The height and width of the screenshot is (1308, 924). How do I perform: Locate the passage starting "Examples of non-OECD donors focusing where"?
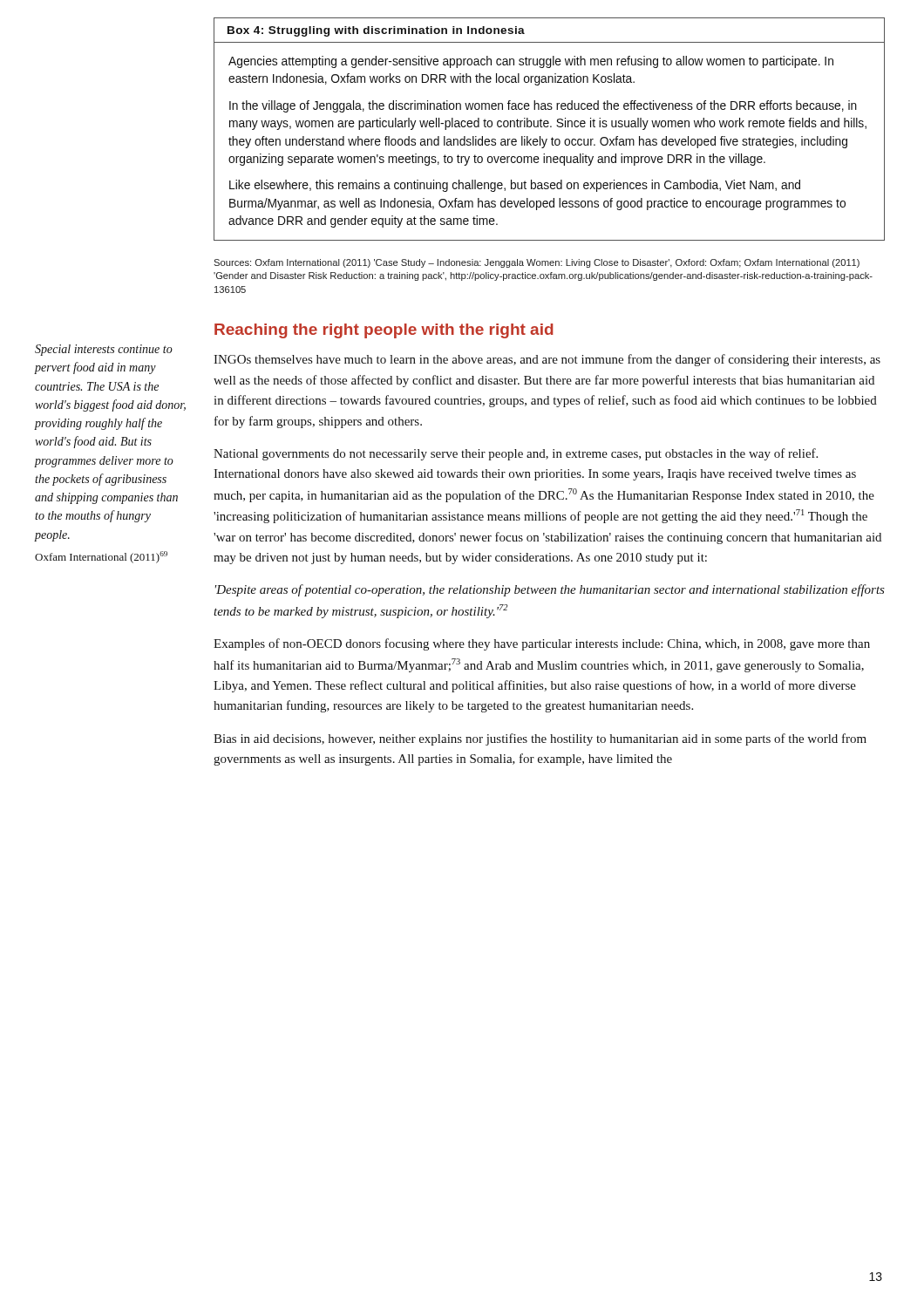pos(549,675)
